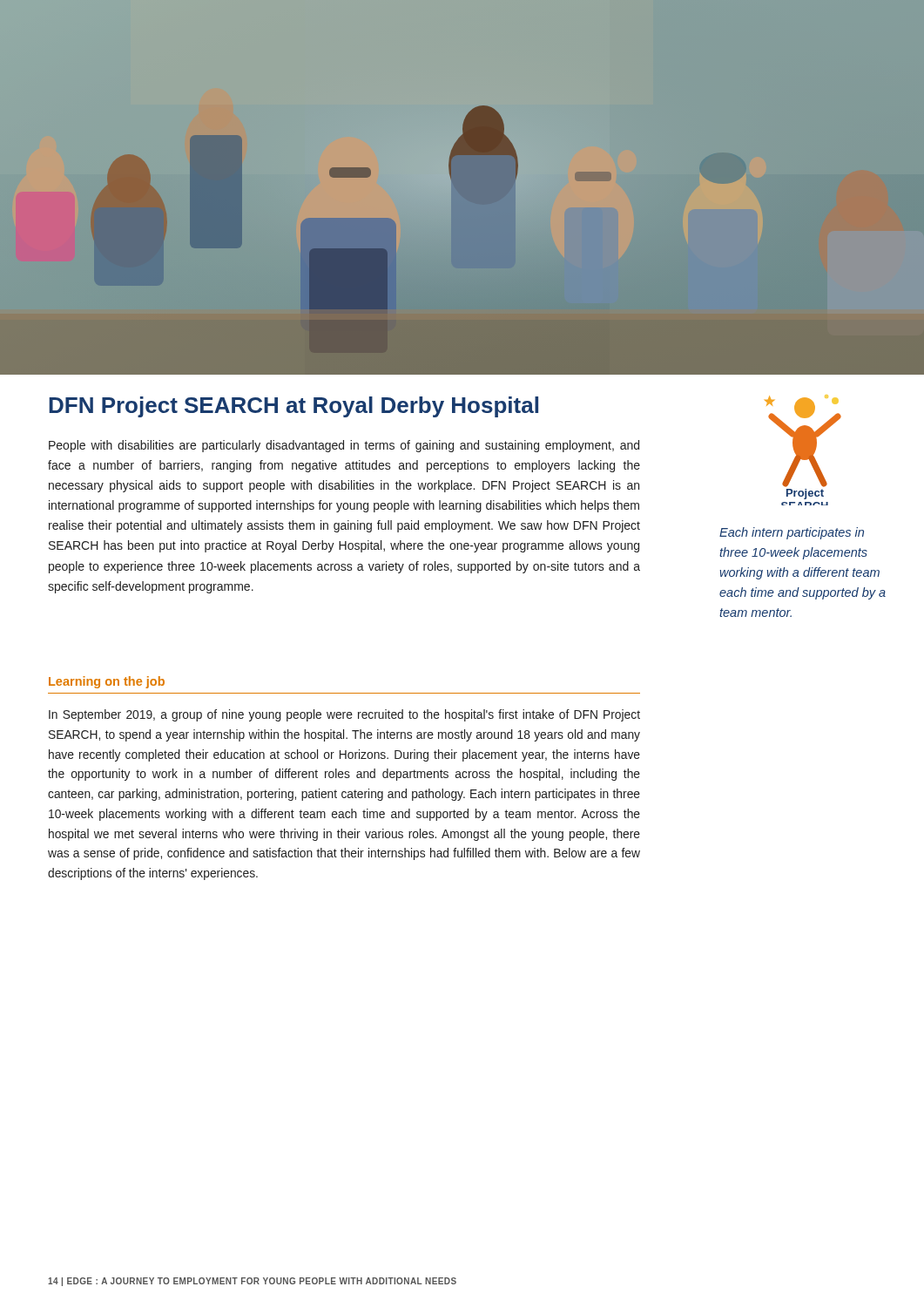Point to the text starting "Learning on the job"
This screenshot has height=1307, width=924.
point(344,684)
